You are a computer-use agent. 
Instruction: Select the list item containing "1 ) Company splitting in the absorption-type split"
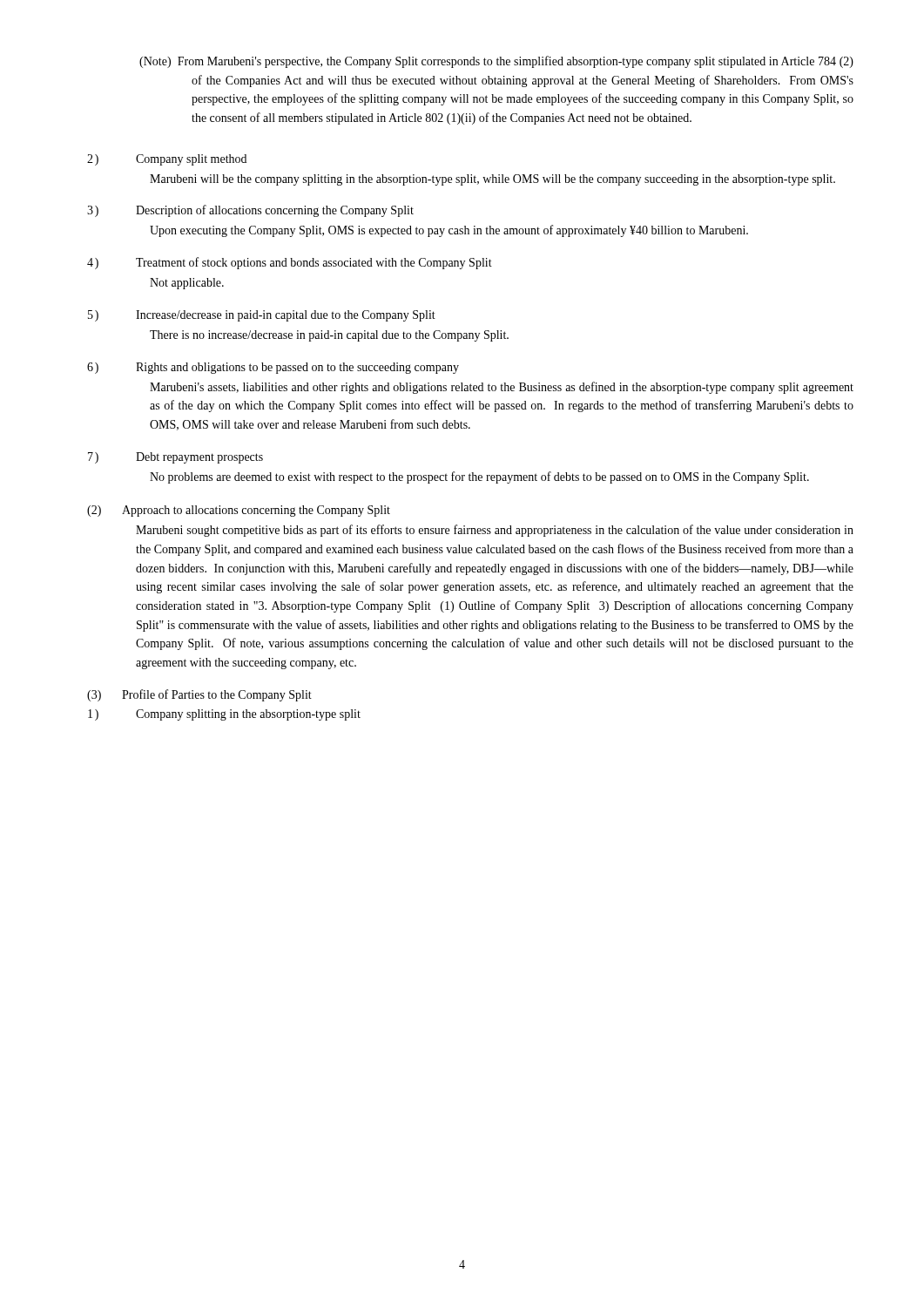point(224,714)
